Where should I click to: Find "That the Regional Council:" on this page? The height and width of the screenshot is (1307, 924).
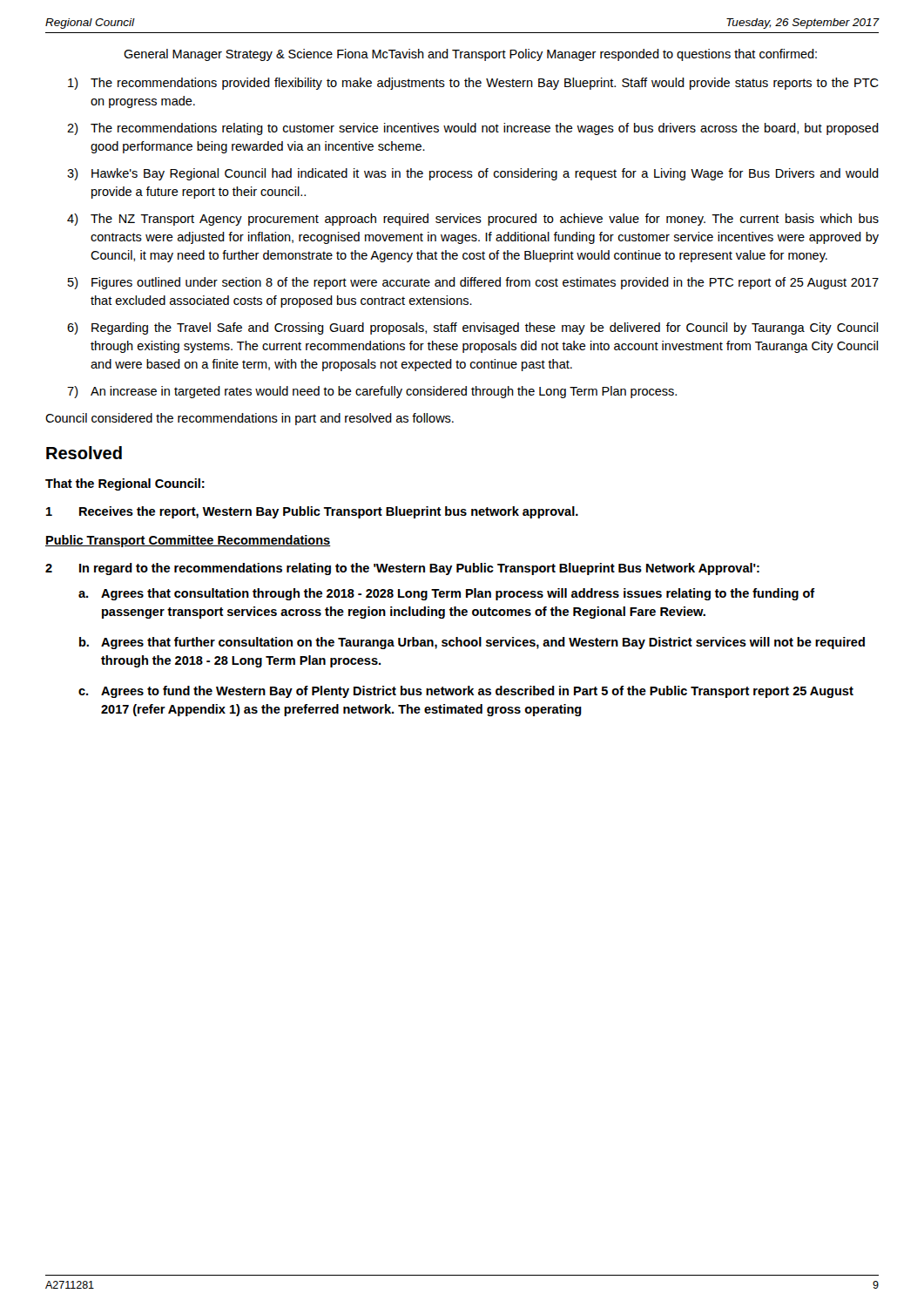click(x=125, y=484)
